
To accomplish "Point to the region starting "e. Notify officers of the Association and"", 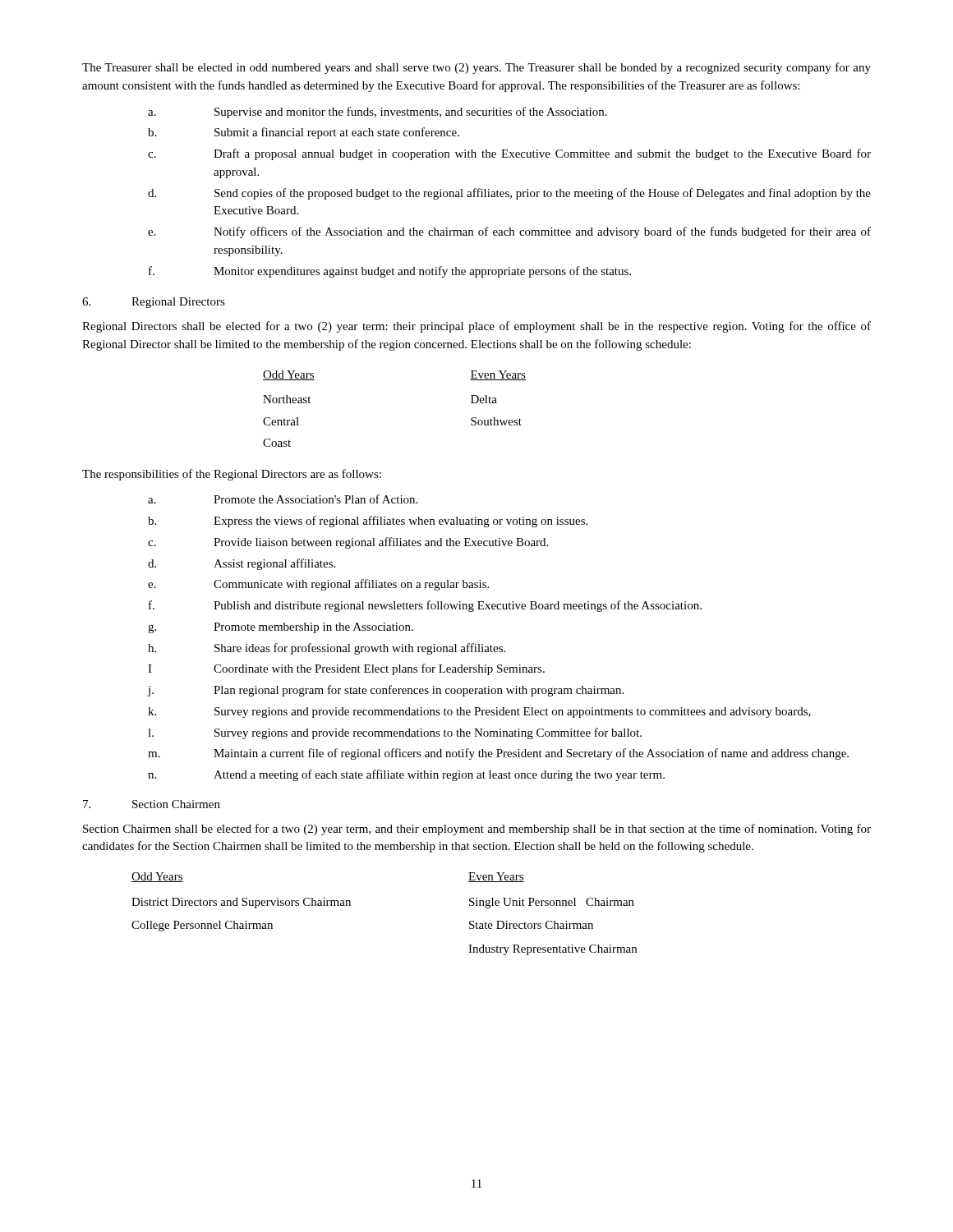I will [x=476, y=241].
